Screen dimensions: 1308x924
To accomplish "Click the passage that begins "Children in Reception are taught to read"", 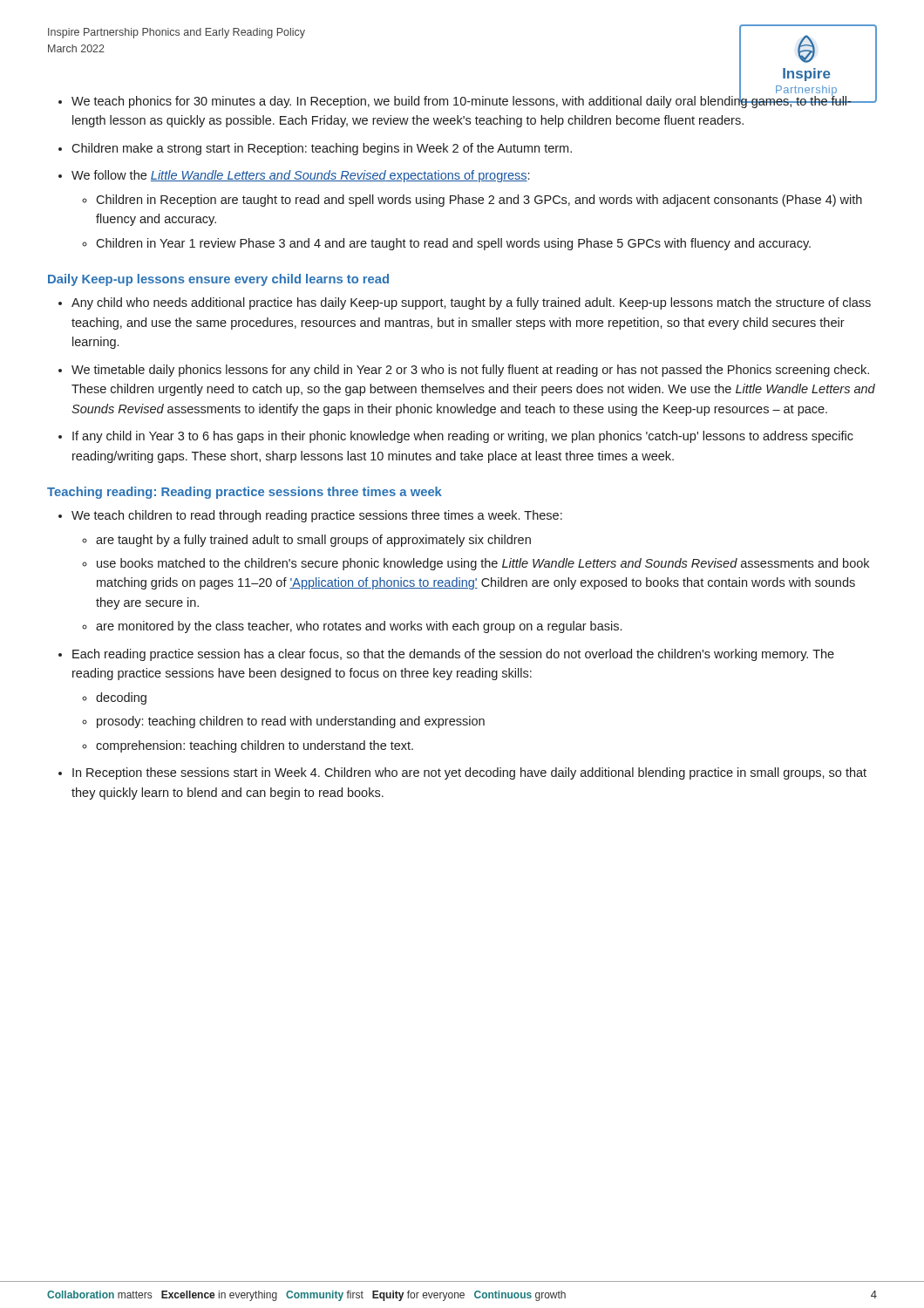I will 479,209.
